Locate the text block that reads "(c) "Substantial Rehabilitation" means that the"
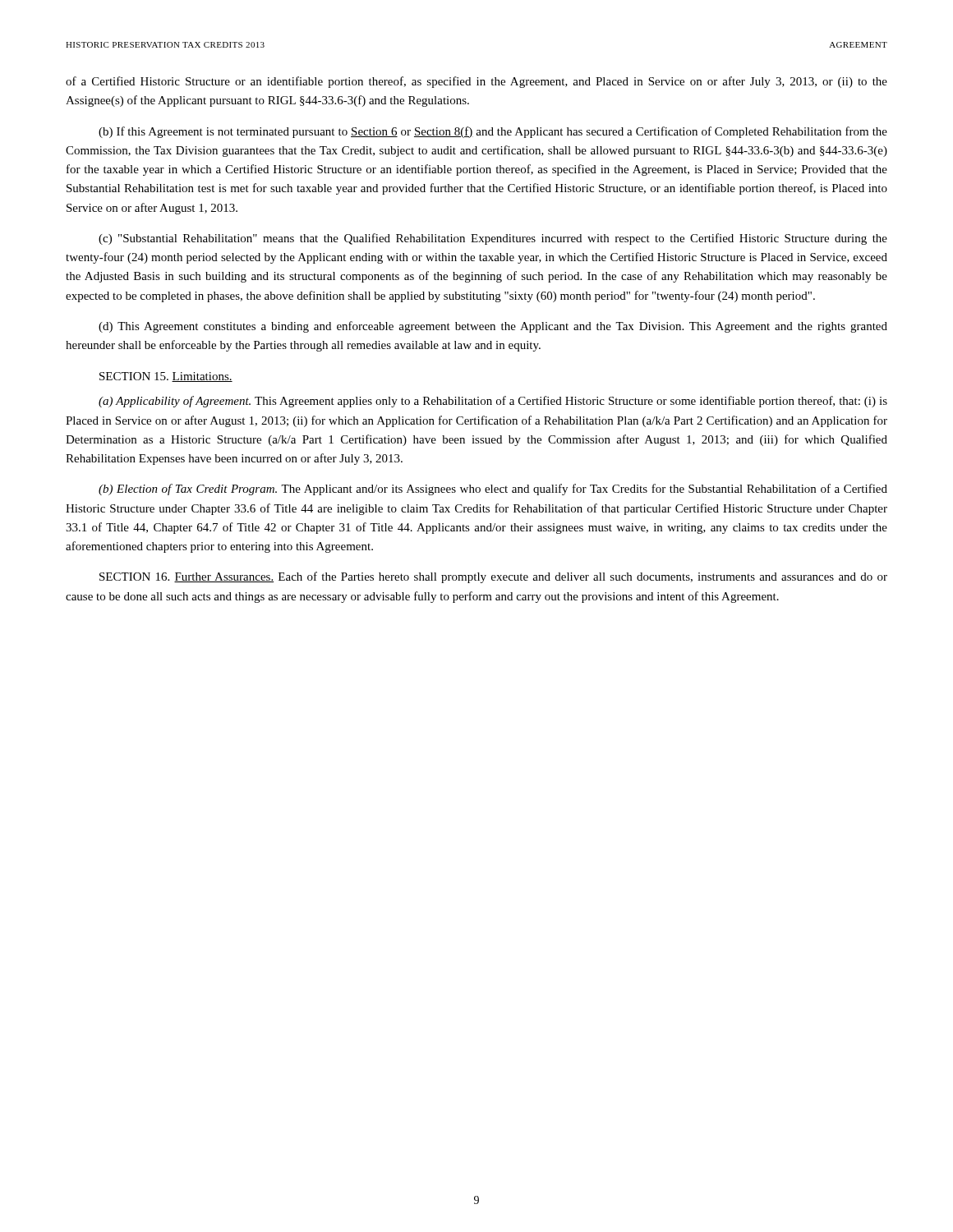This screenshot has height=1232, width=953. click(x=476, y=267)
